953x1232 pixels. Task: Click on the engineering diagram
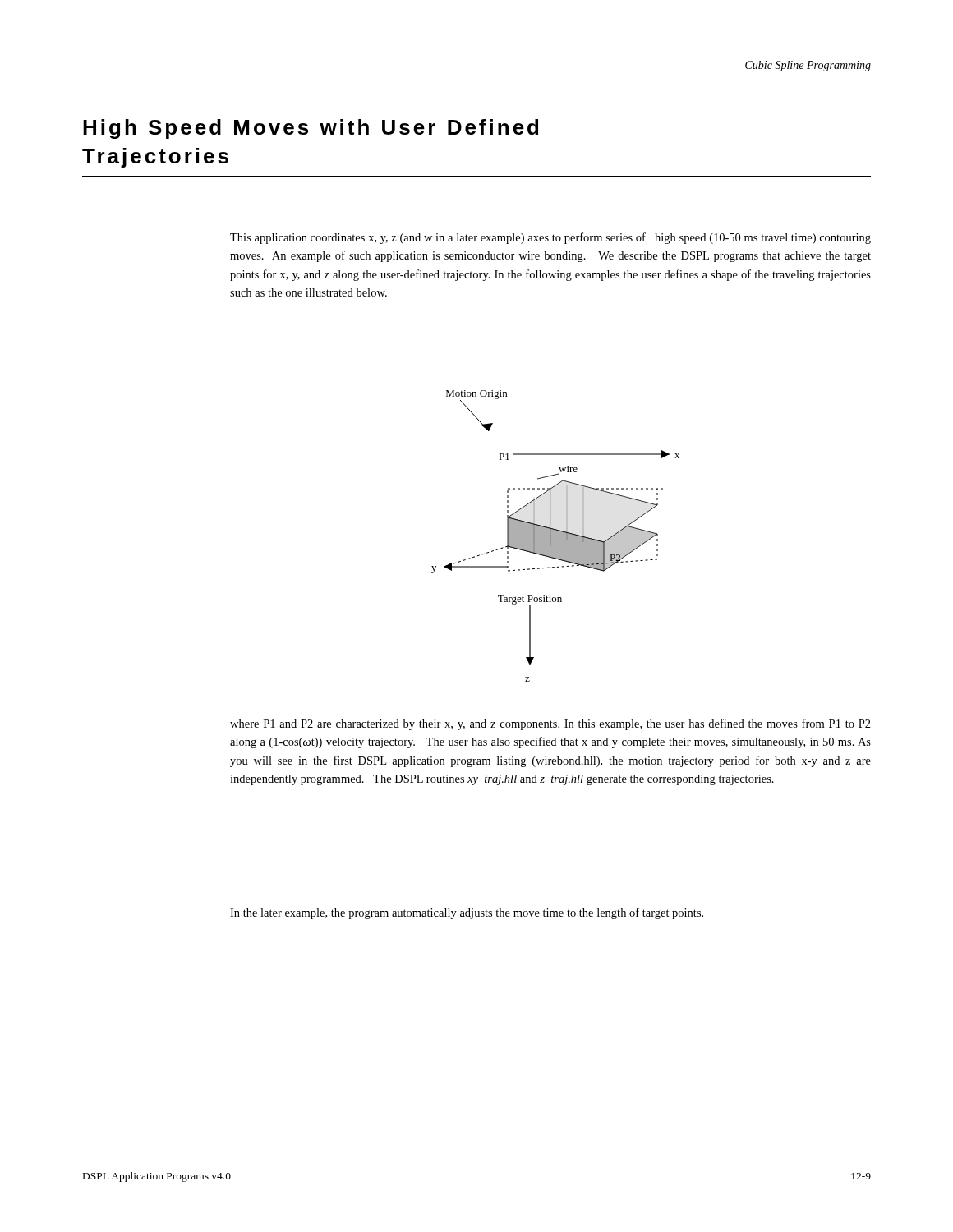point(530,540)
